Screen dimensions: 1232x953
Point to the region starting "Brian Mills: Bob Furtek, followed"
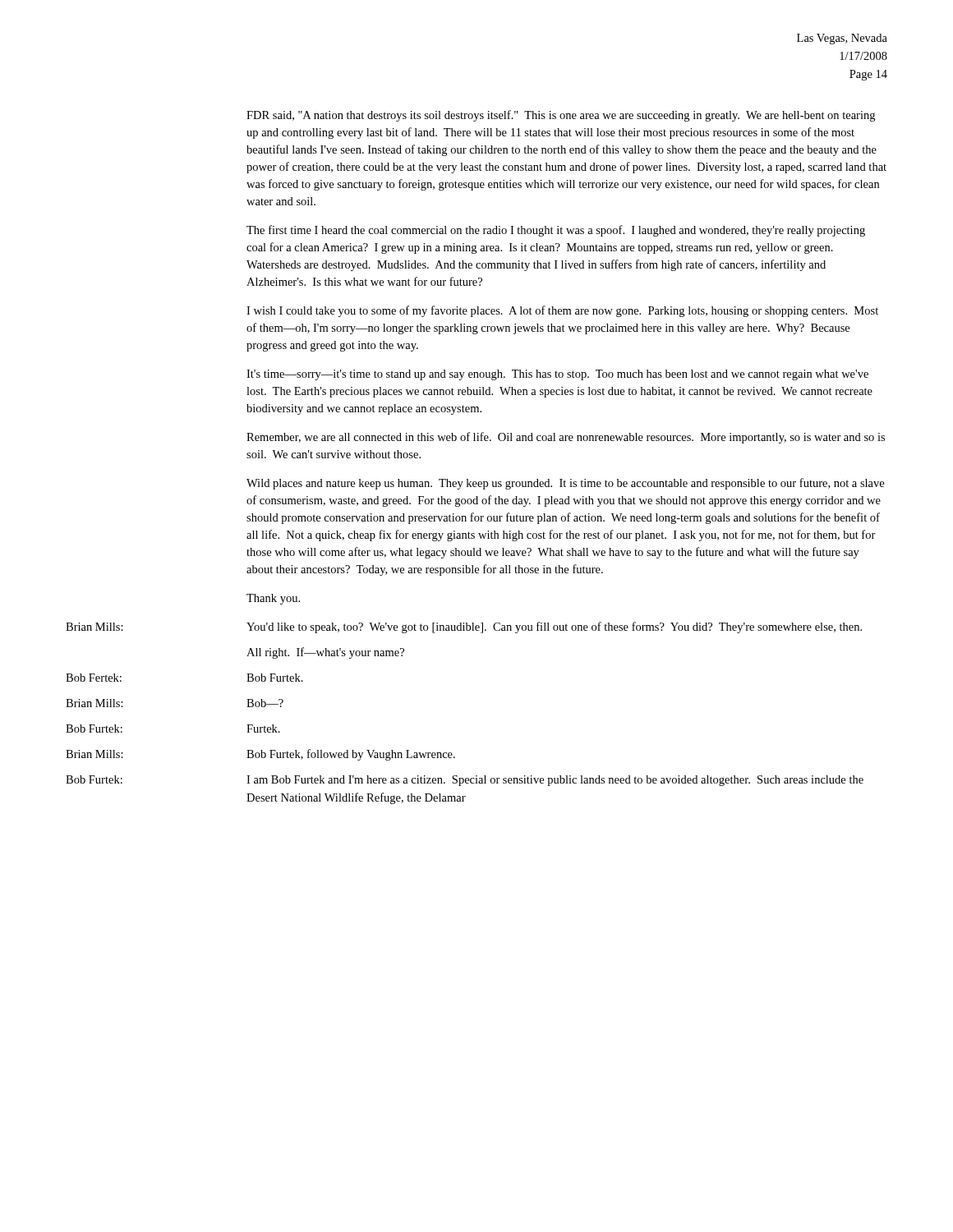tap(260, 755)
